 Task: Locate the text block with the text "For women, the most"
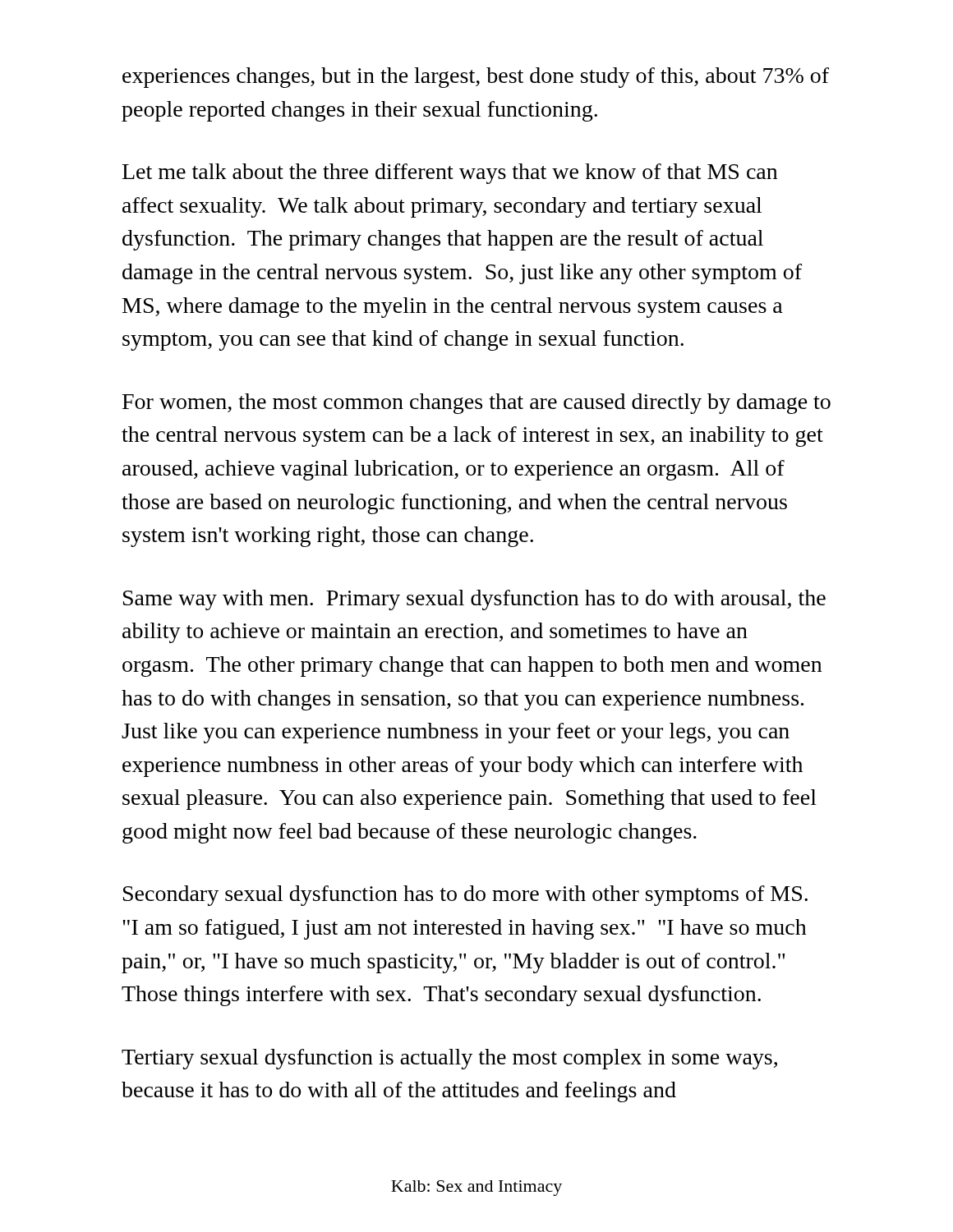click(476, 468)
